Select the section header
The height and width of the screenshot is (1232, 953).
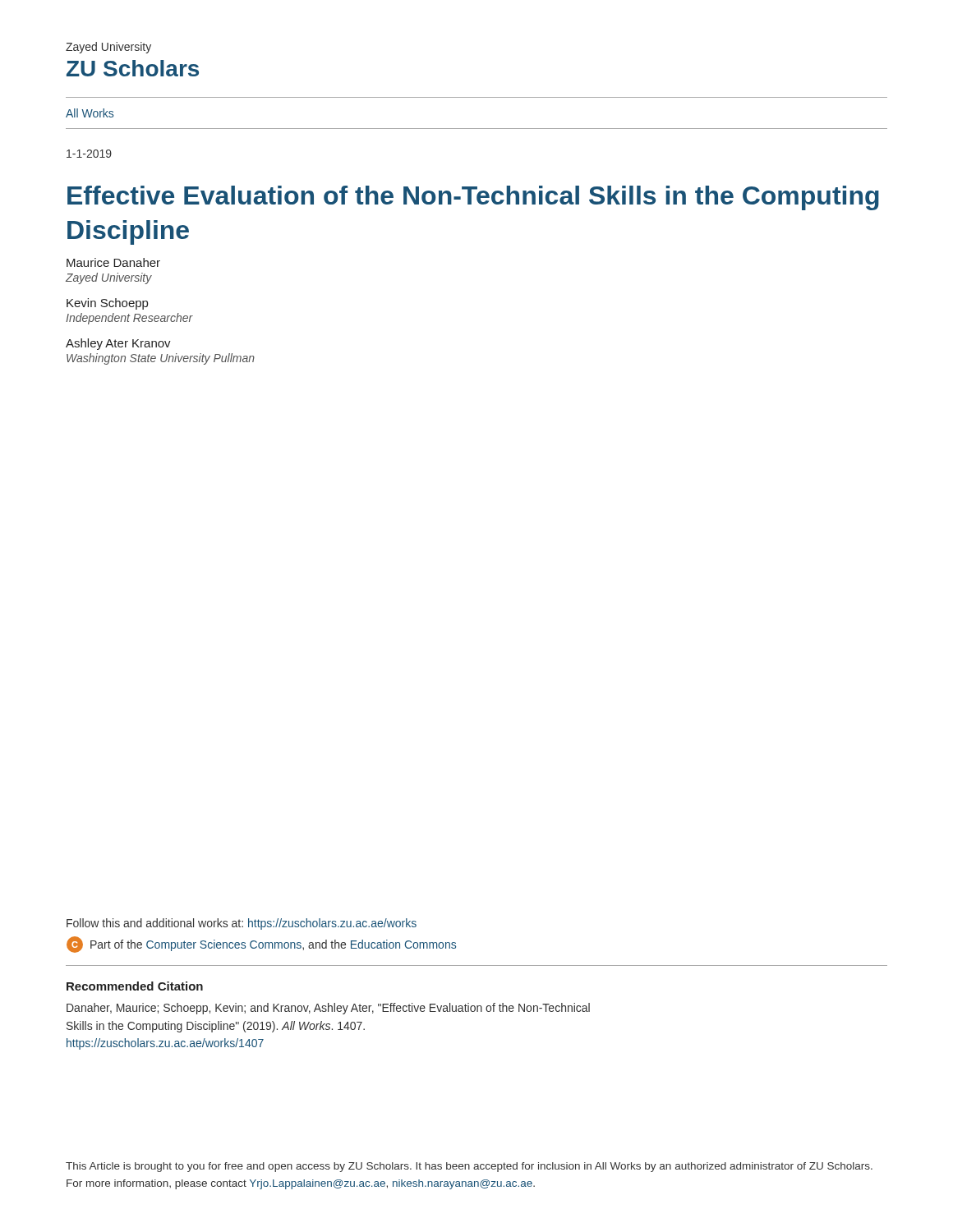coord(135,986)
